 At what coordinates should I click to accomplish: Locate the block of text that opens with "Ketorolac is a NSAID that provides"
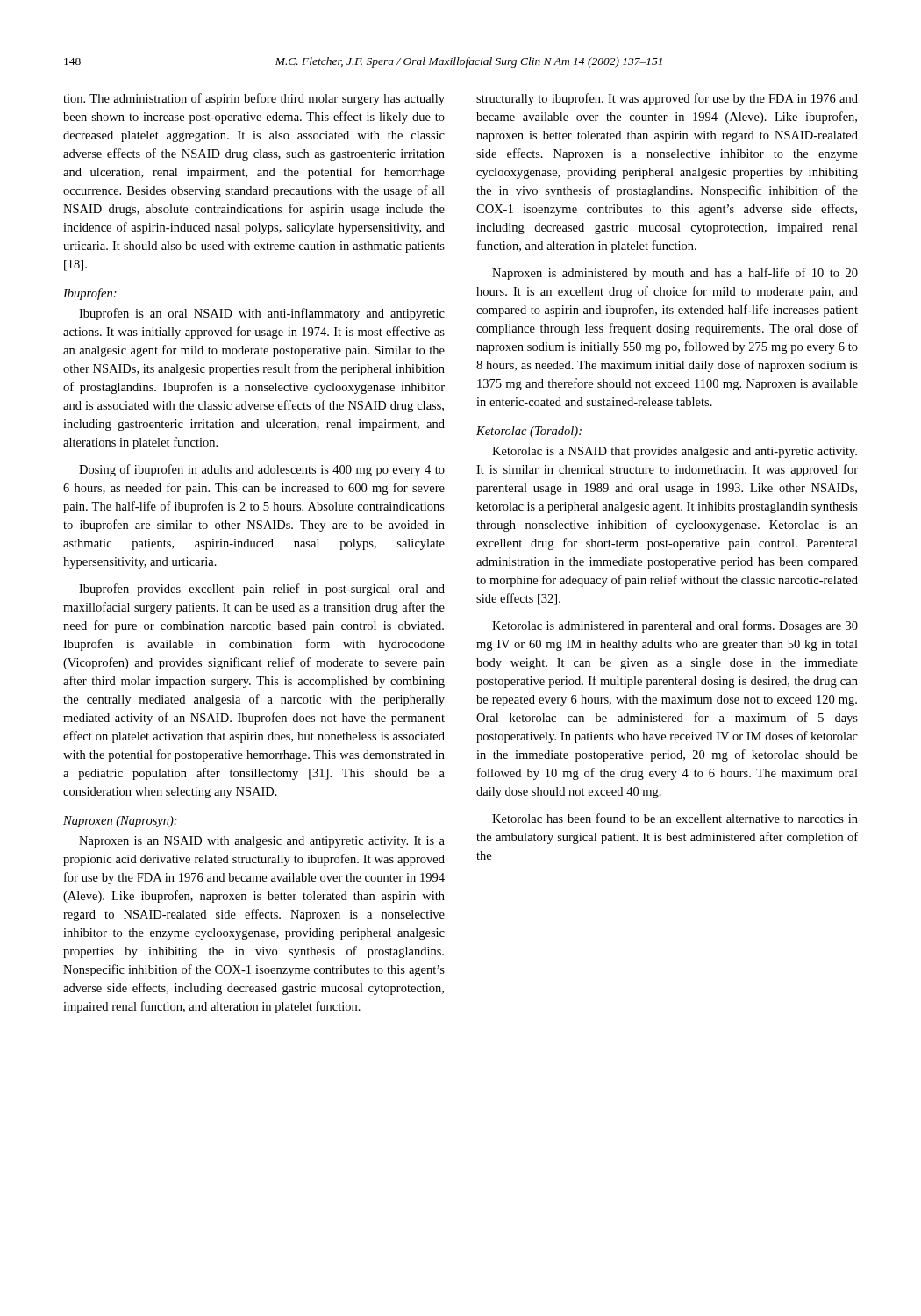point(667,654)
